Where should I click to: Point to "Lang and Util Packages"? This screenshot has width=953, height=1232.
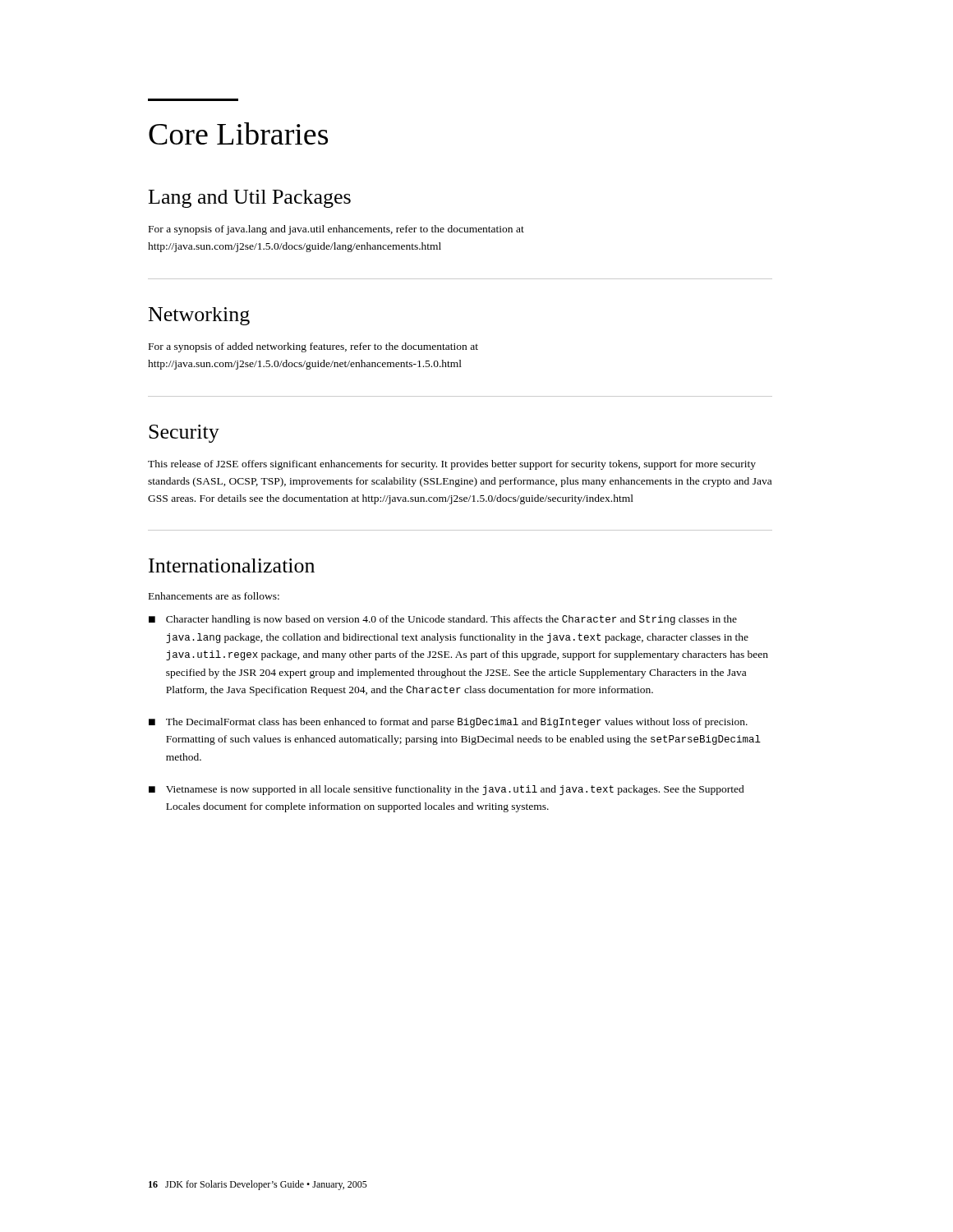point(250,199)
